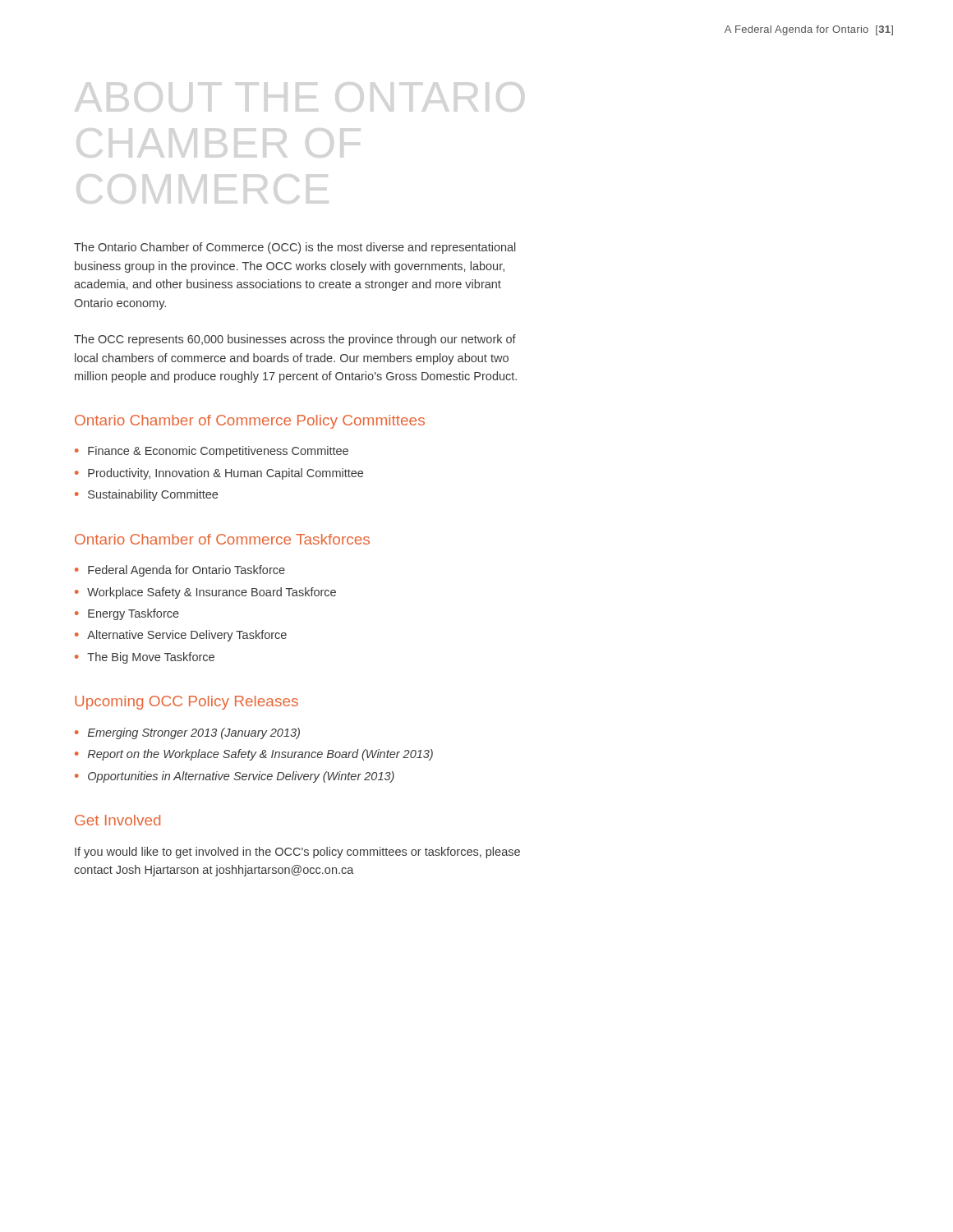Click where it says "• Opportunities in Alternative Service Delivery (Winter 2013)"

click(x=234, y=777)
